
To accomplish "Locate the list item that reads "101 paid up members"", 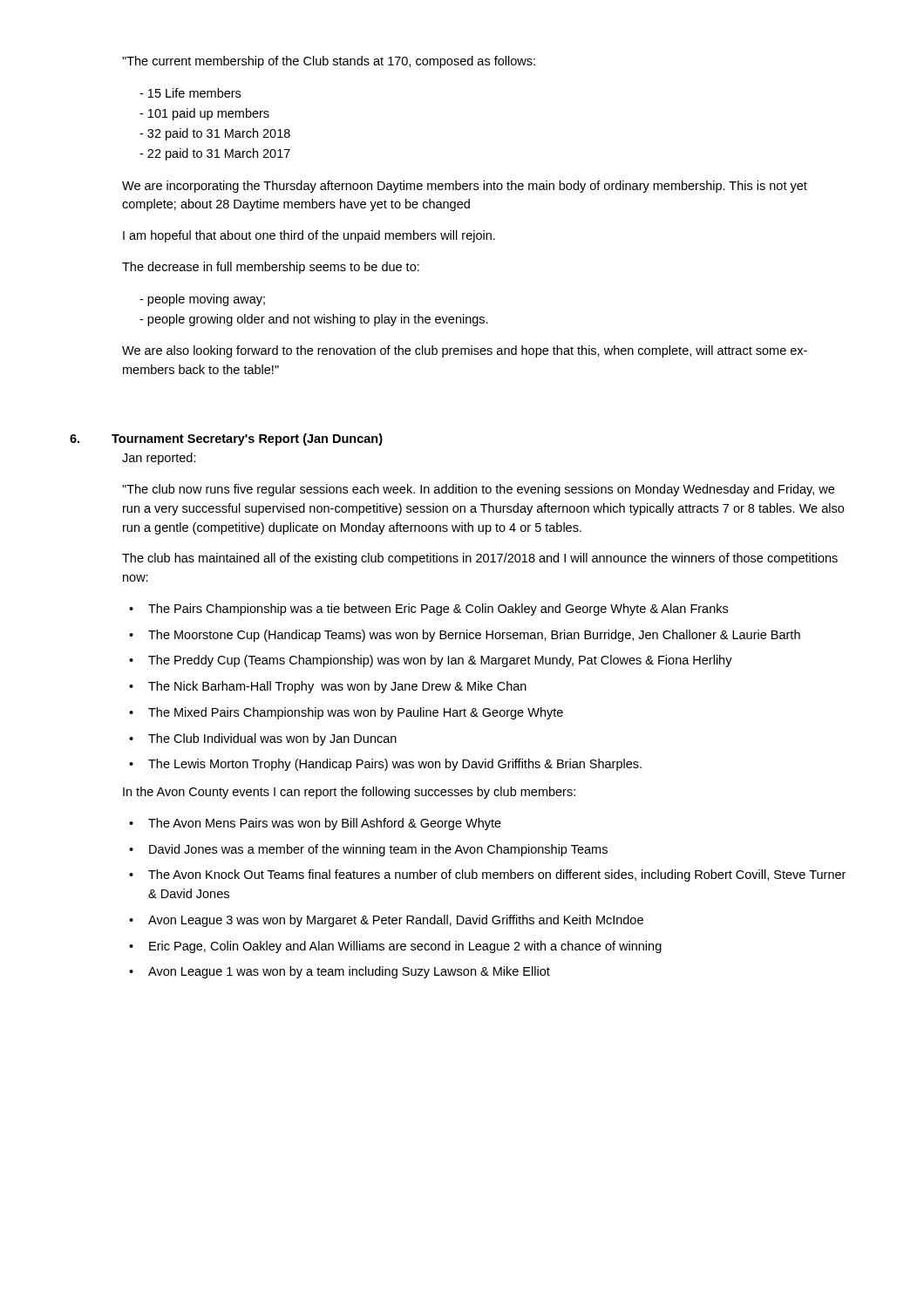I will pyautogui.click(x=204, y=113).
